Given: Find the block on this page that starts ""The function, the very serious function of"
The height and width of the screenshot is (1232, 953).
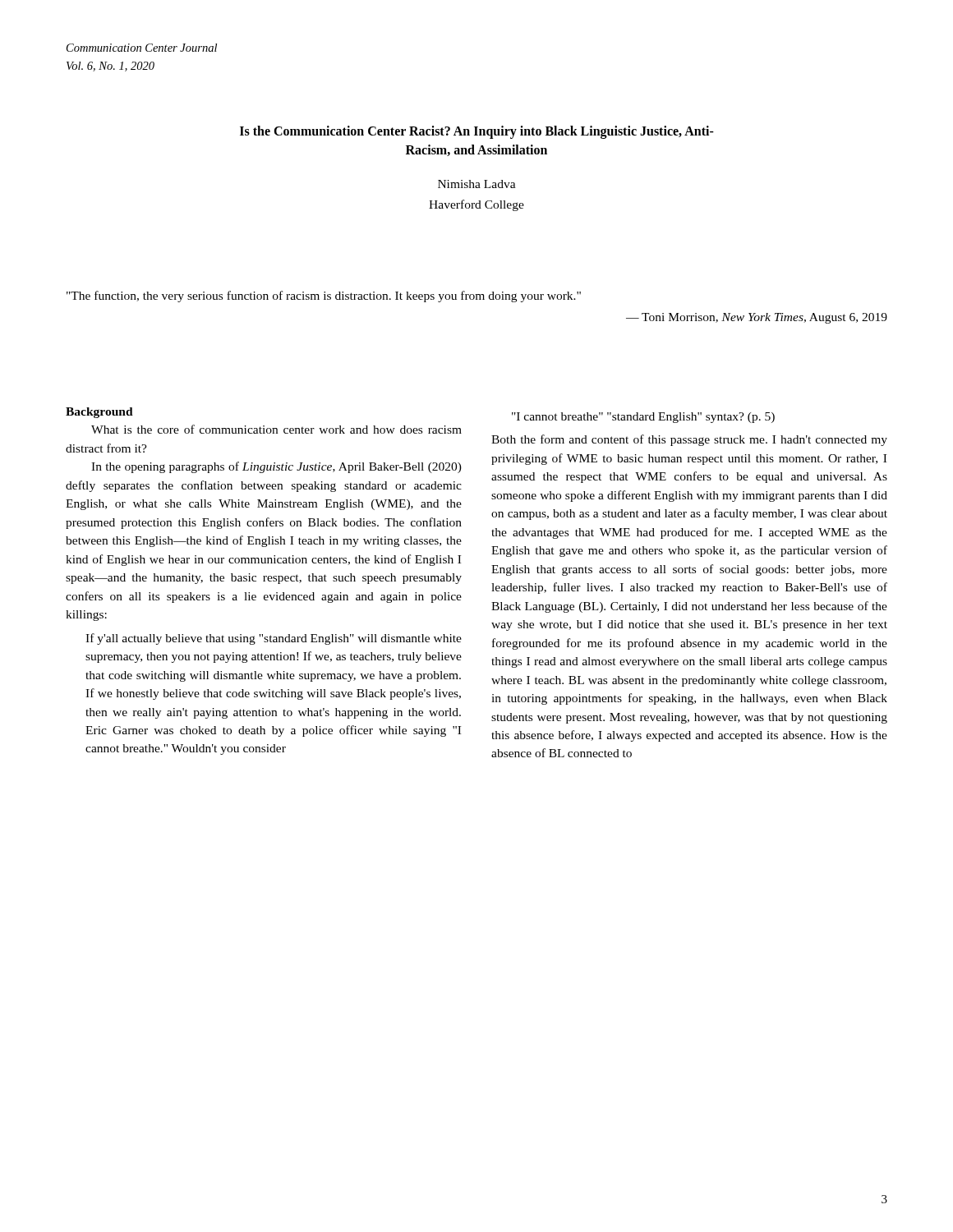Looking at the screenshot, I should (476, 306).
